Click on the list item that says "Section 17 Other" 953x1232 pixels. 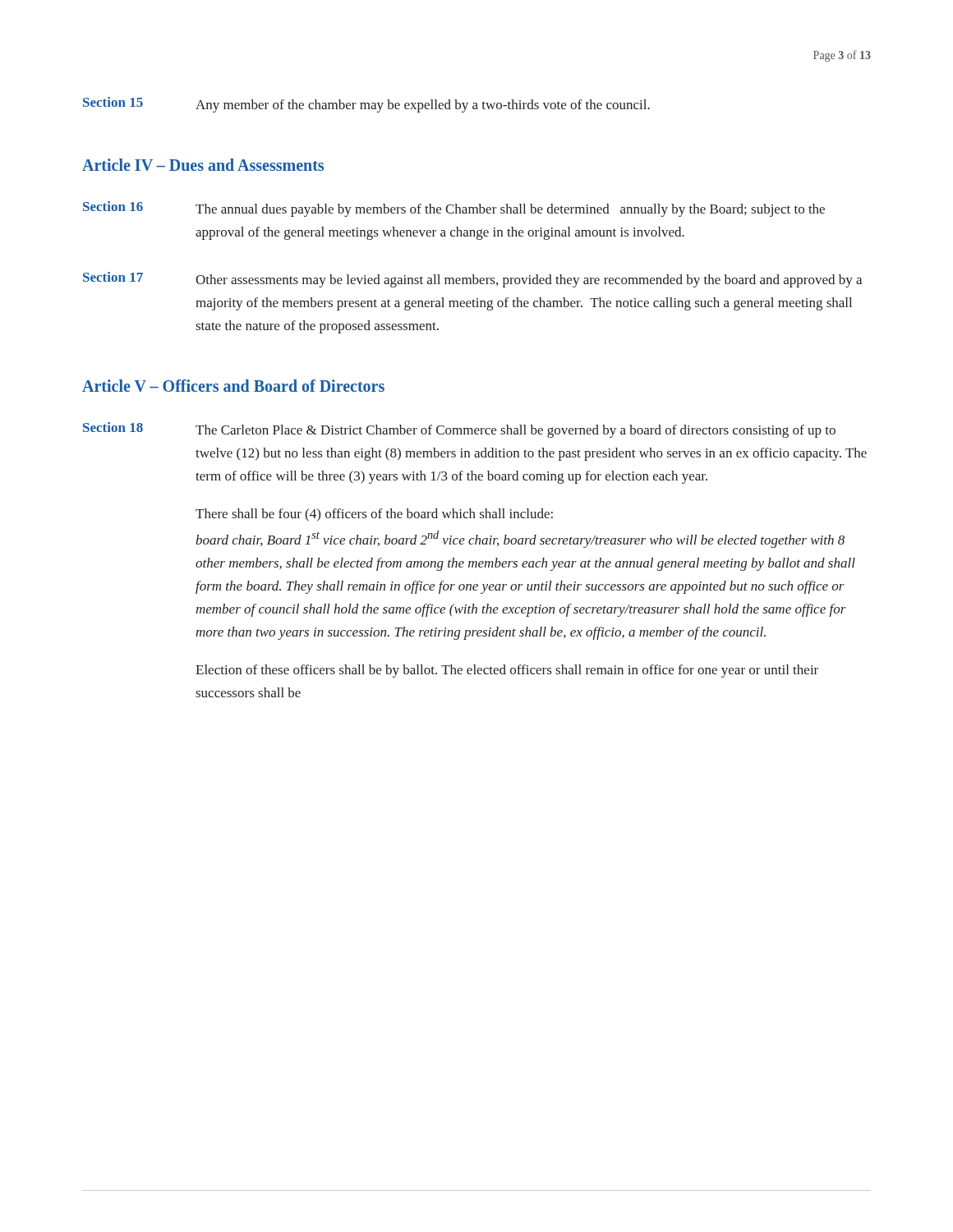click(476, 303)
